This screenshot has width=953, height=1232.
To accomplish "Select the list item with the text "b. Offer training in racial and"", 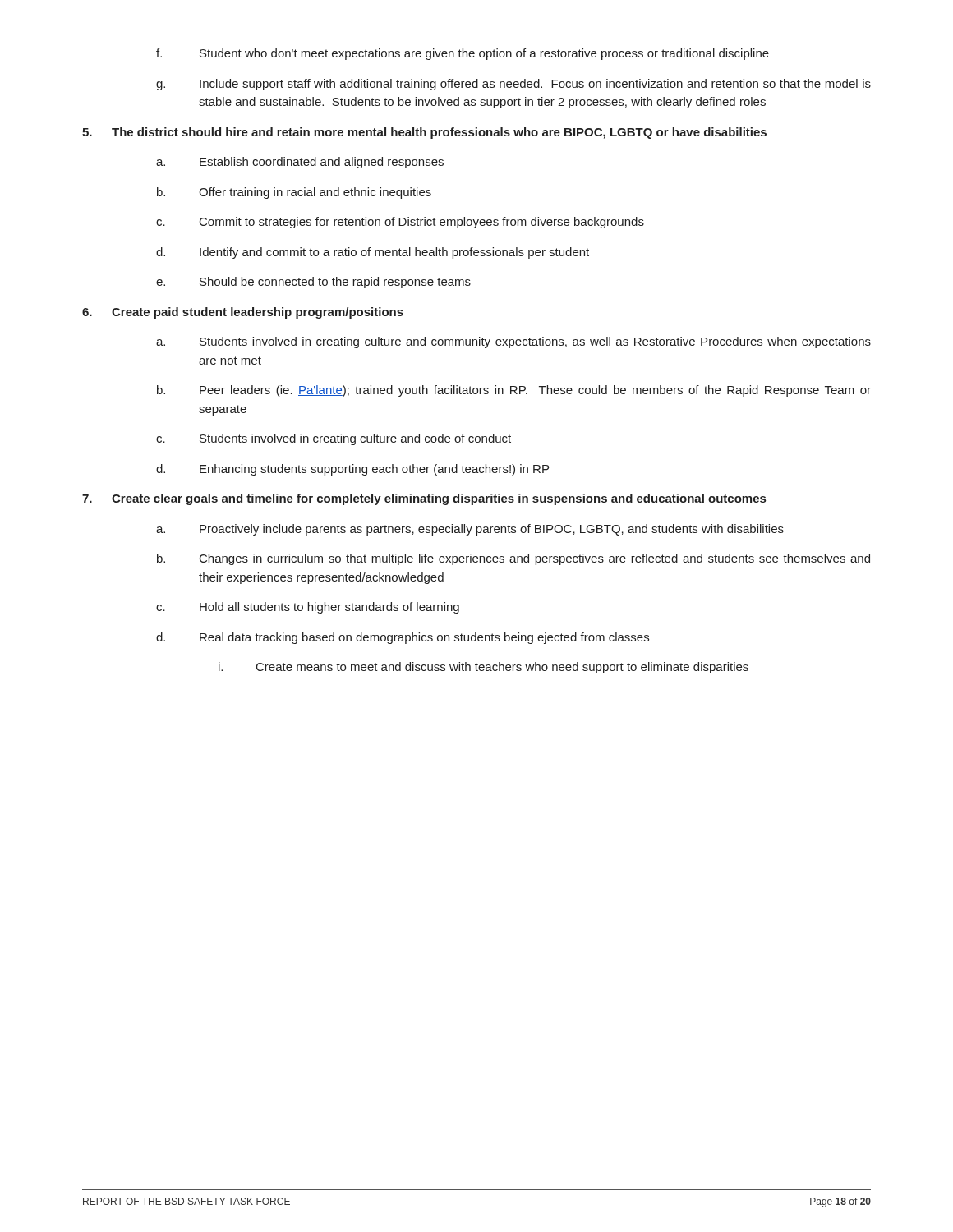I will 294,193.
